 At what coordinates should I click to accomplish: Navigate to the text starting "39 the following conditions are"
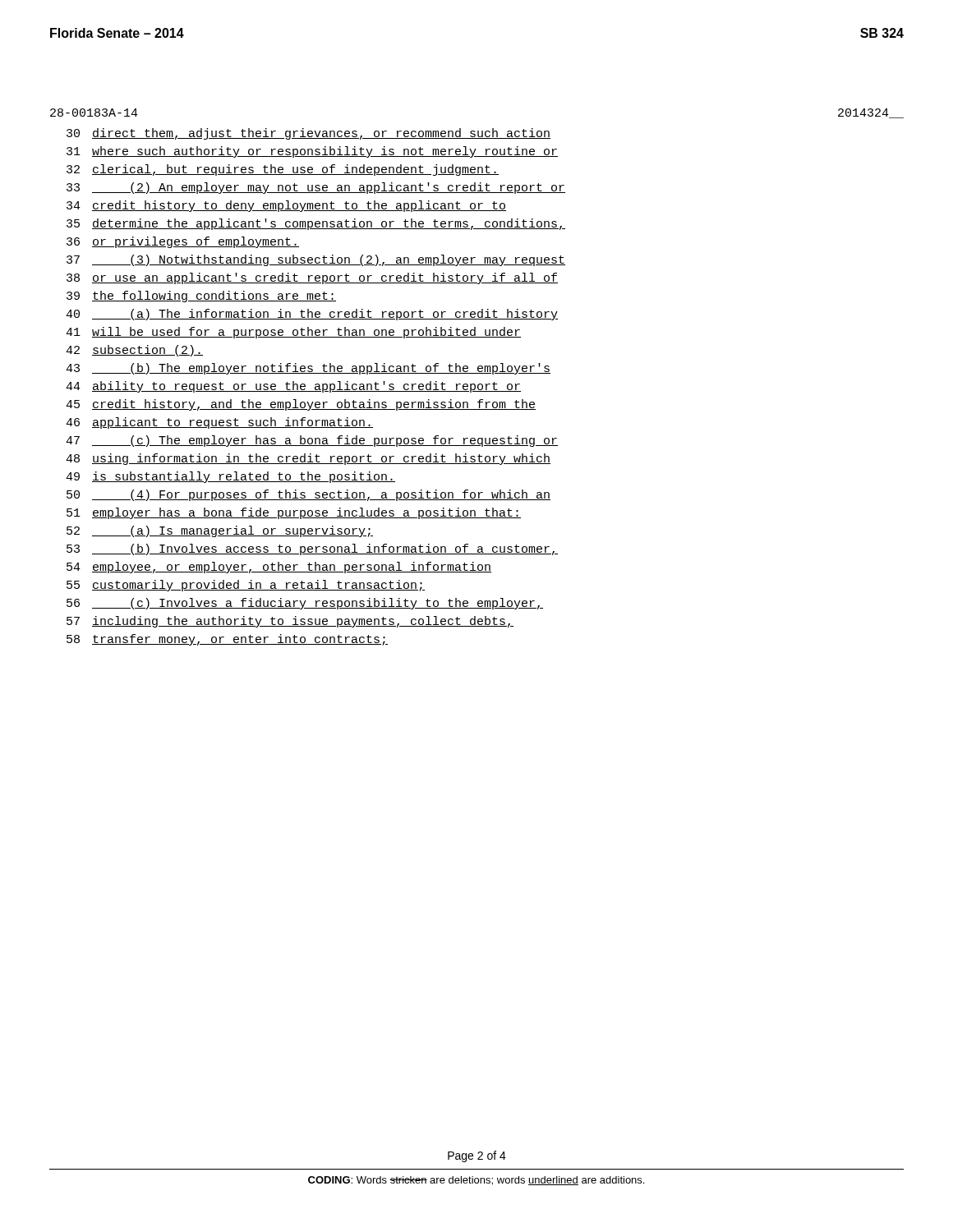201,297
